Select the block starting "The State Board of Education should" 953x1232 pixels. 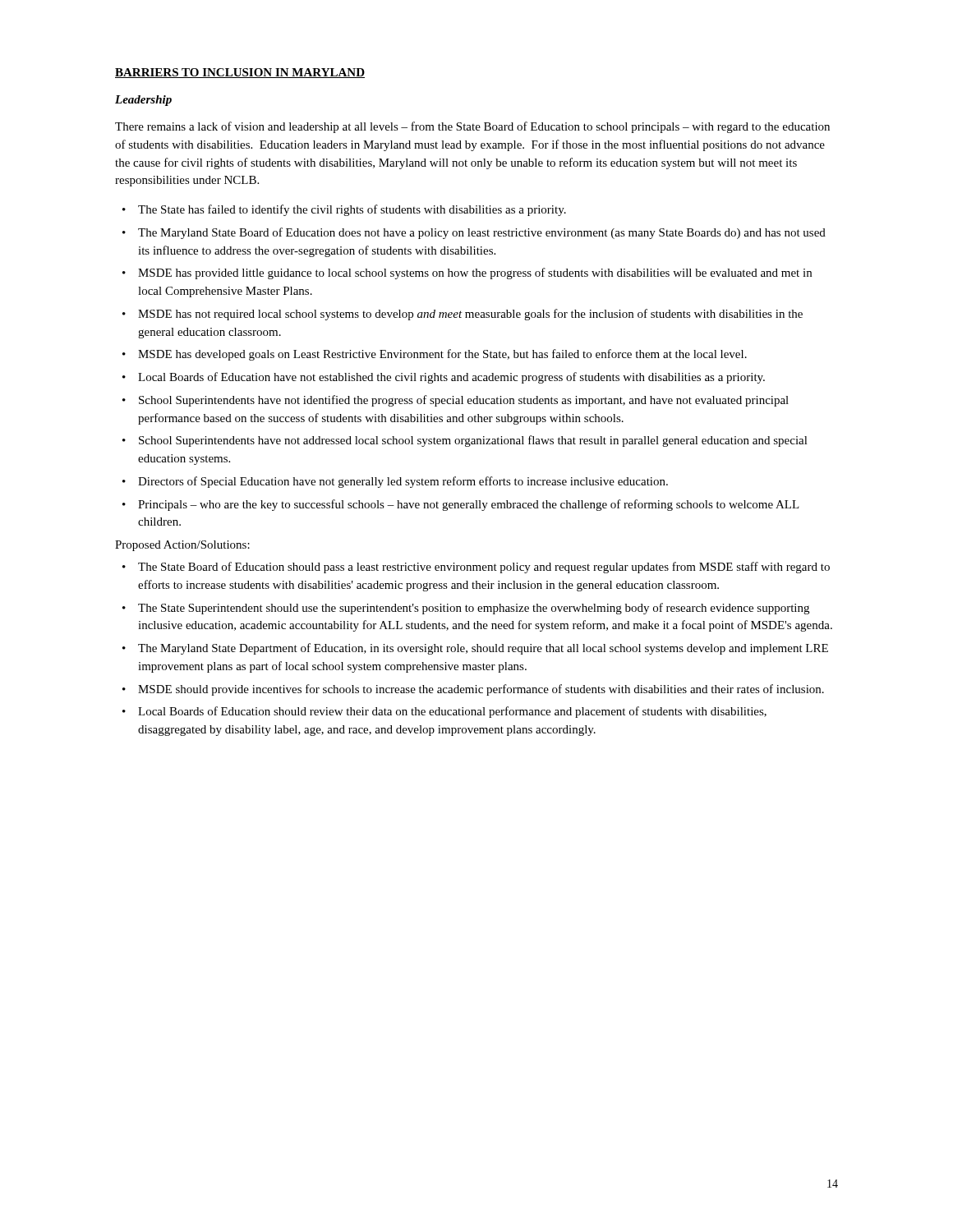coord(484,576)
